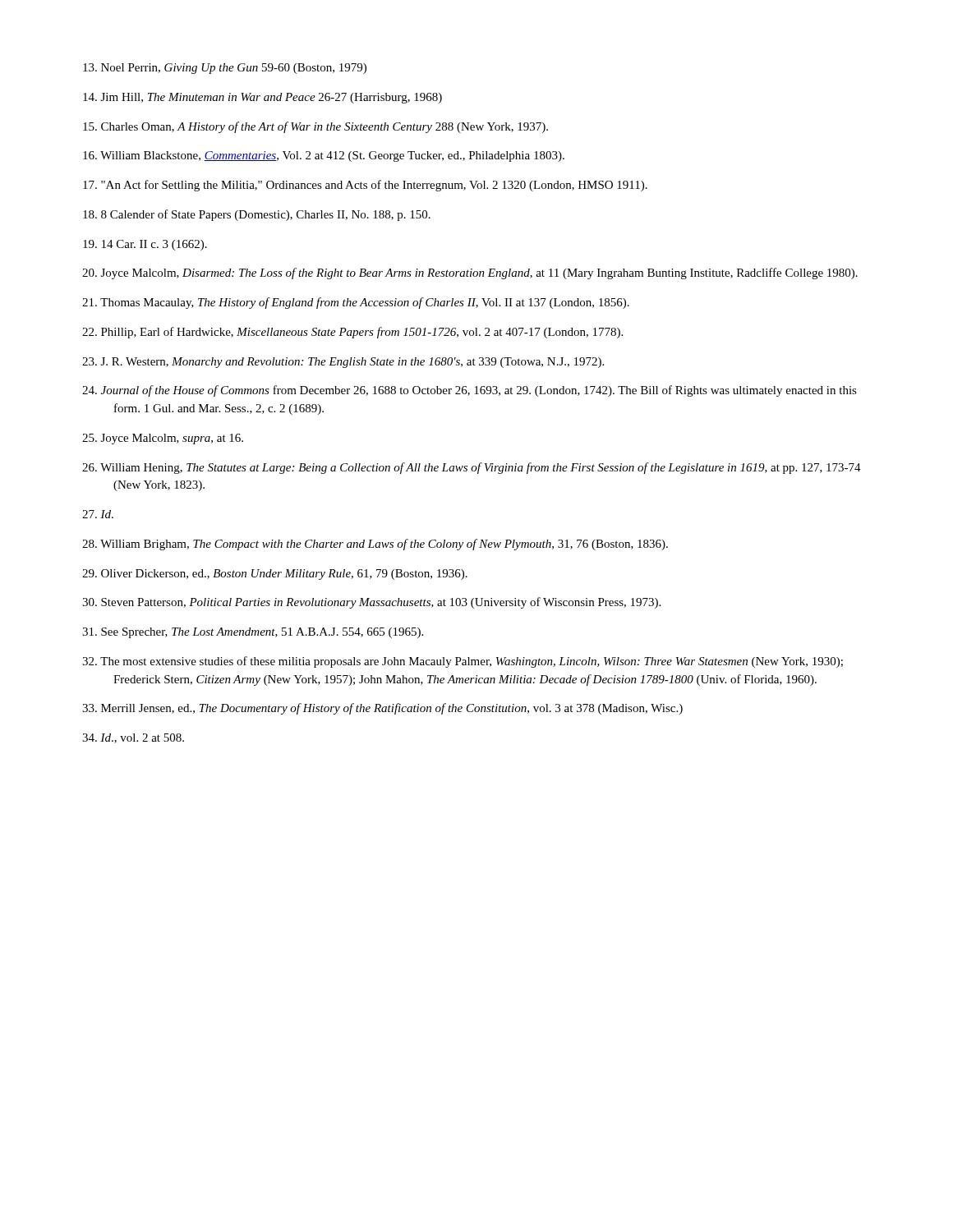Find the block on this page that starts "31. See Sprecher, The Lost Amendment, 51"
Screen dimensions: 1232x953
[253, 632]
